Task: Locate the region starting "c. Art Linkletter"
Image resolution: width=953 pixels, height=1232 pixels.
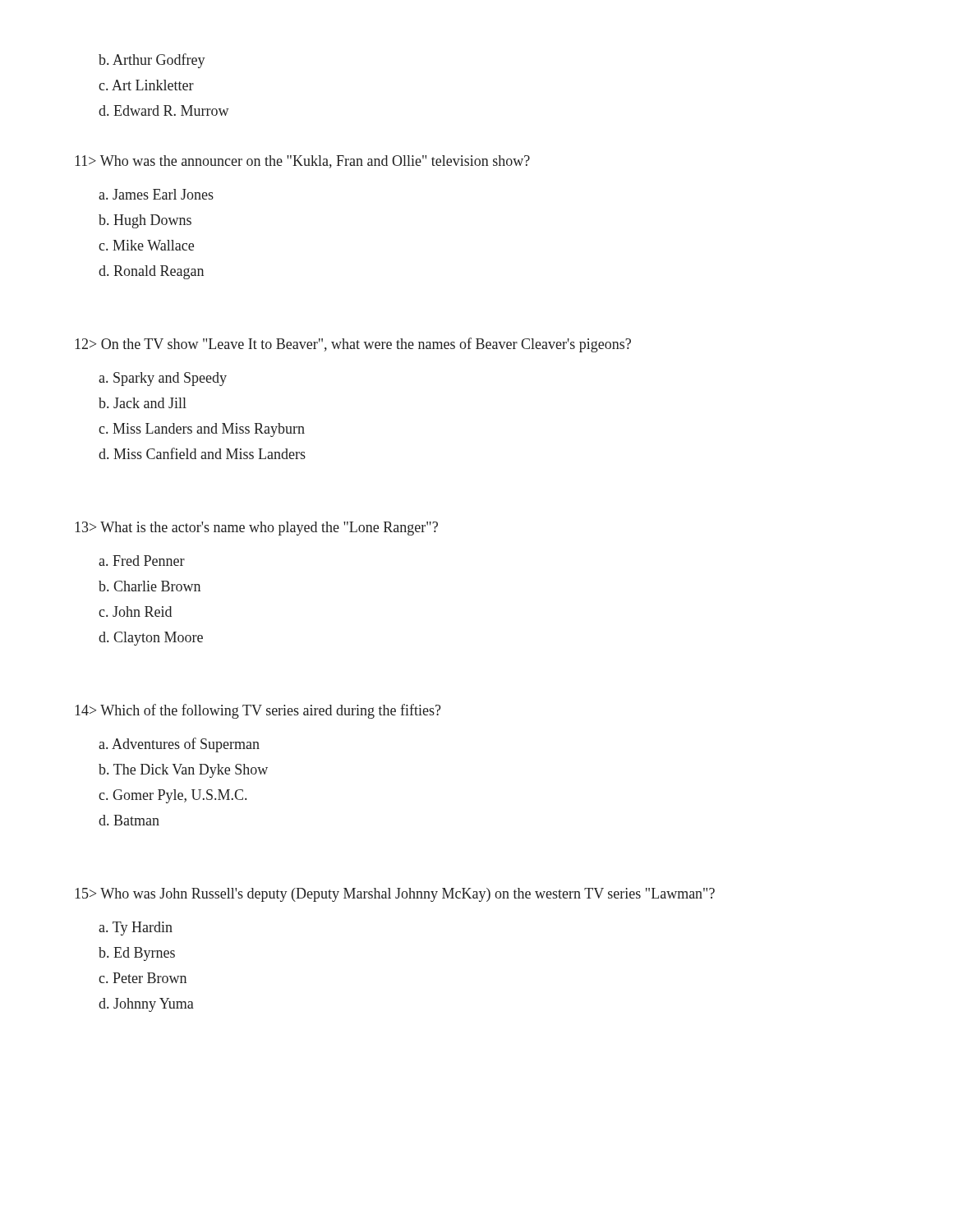Action: [x=146, y=85]
